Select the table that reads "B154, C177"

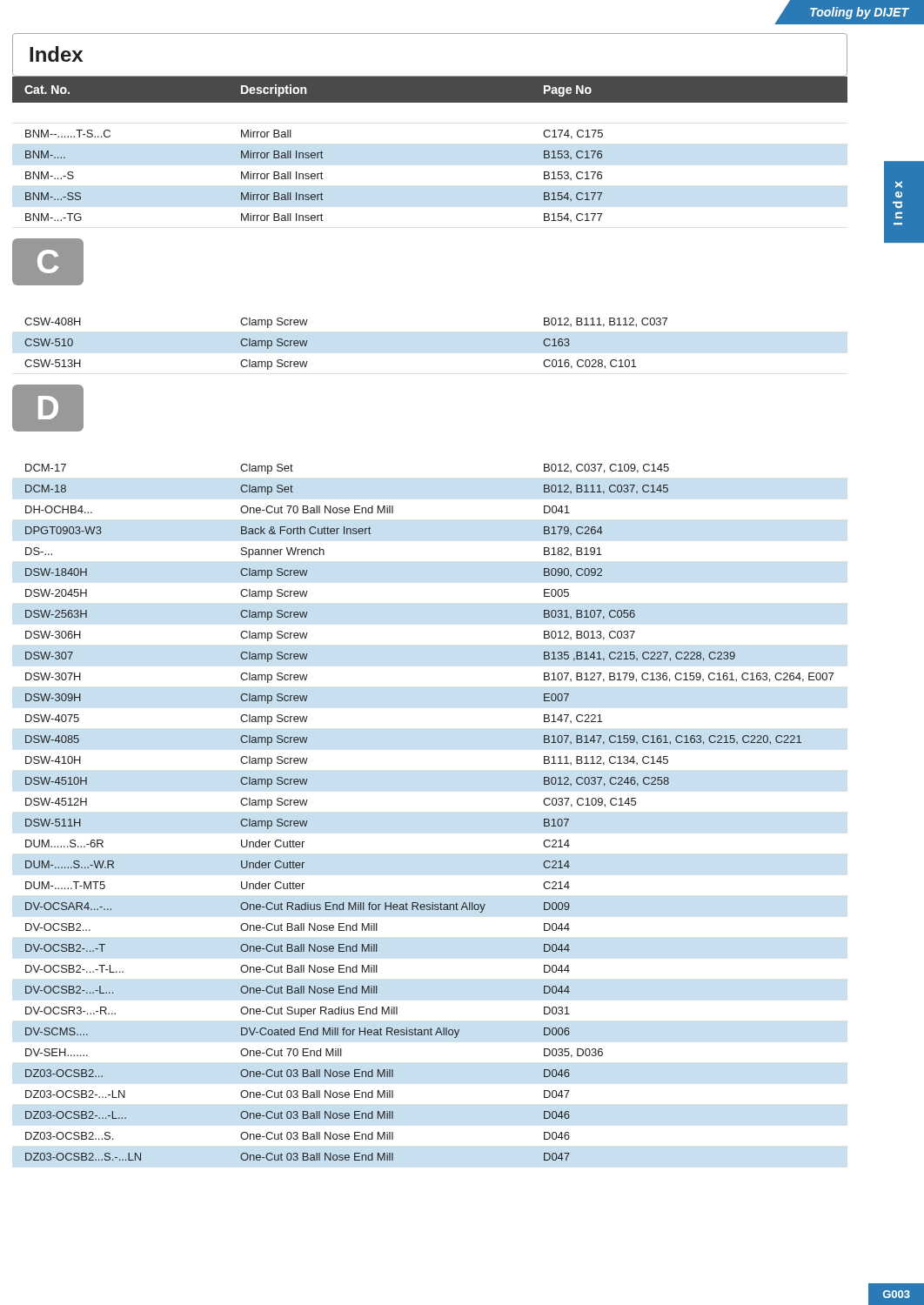click(x=448, y=152)
